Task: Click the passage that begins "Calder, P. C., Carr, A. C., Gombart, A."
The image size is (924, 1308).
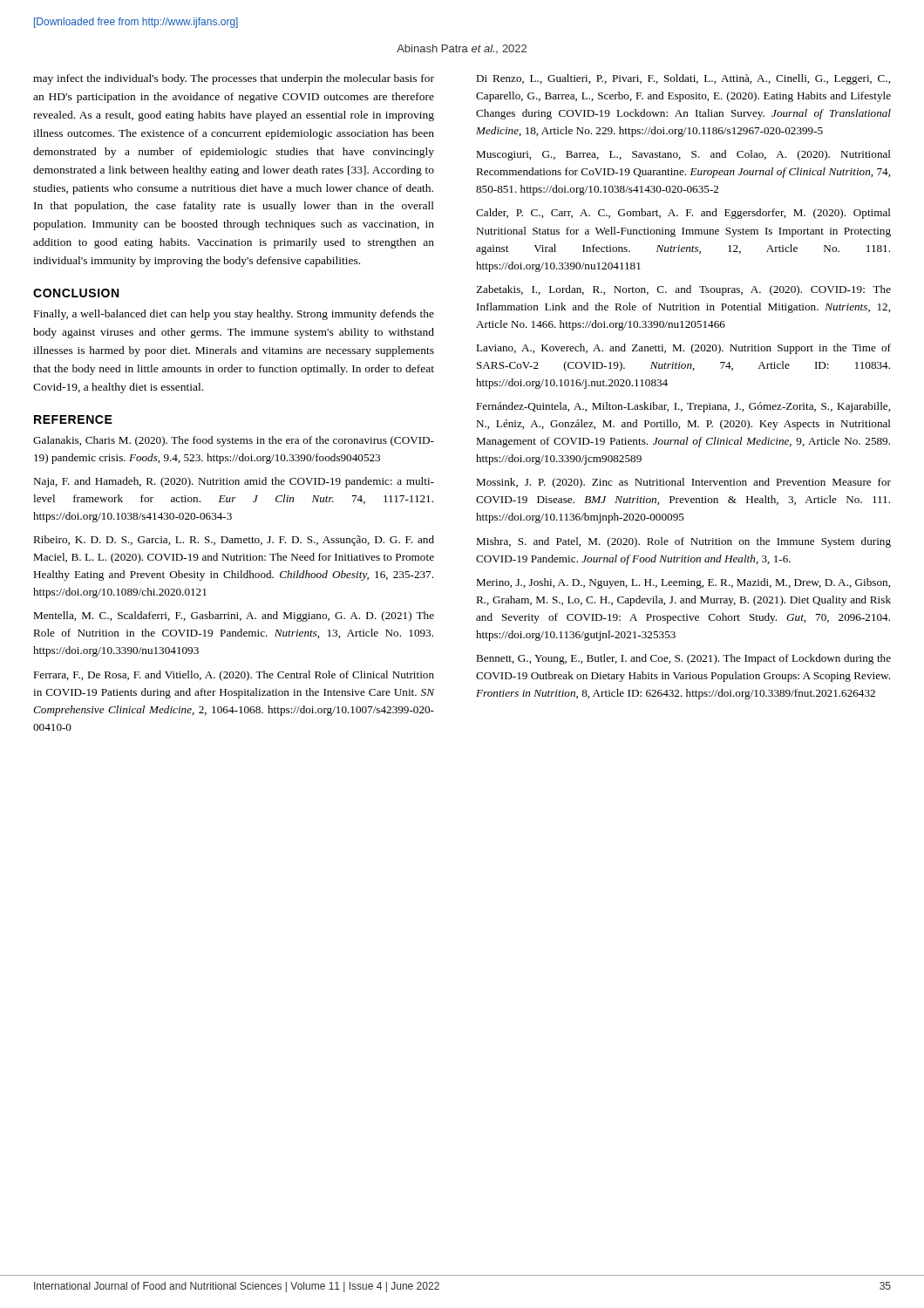Action: (x=683, y=239)
